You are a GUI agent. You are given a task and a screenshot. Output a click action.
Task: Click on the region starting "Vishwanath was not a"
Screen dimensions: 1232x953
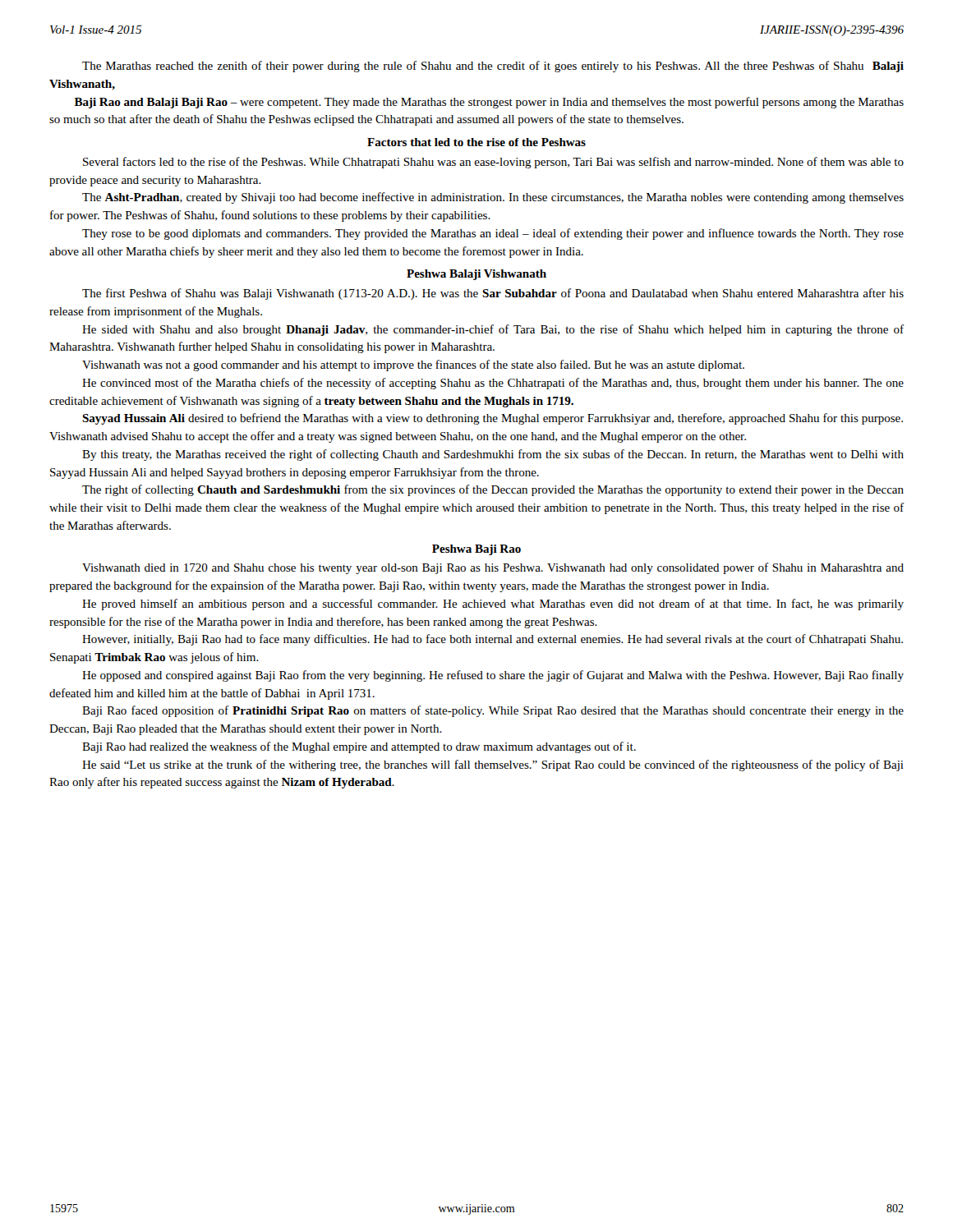click(476, 365)
